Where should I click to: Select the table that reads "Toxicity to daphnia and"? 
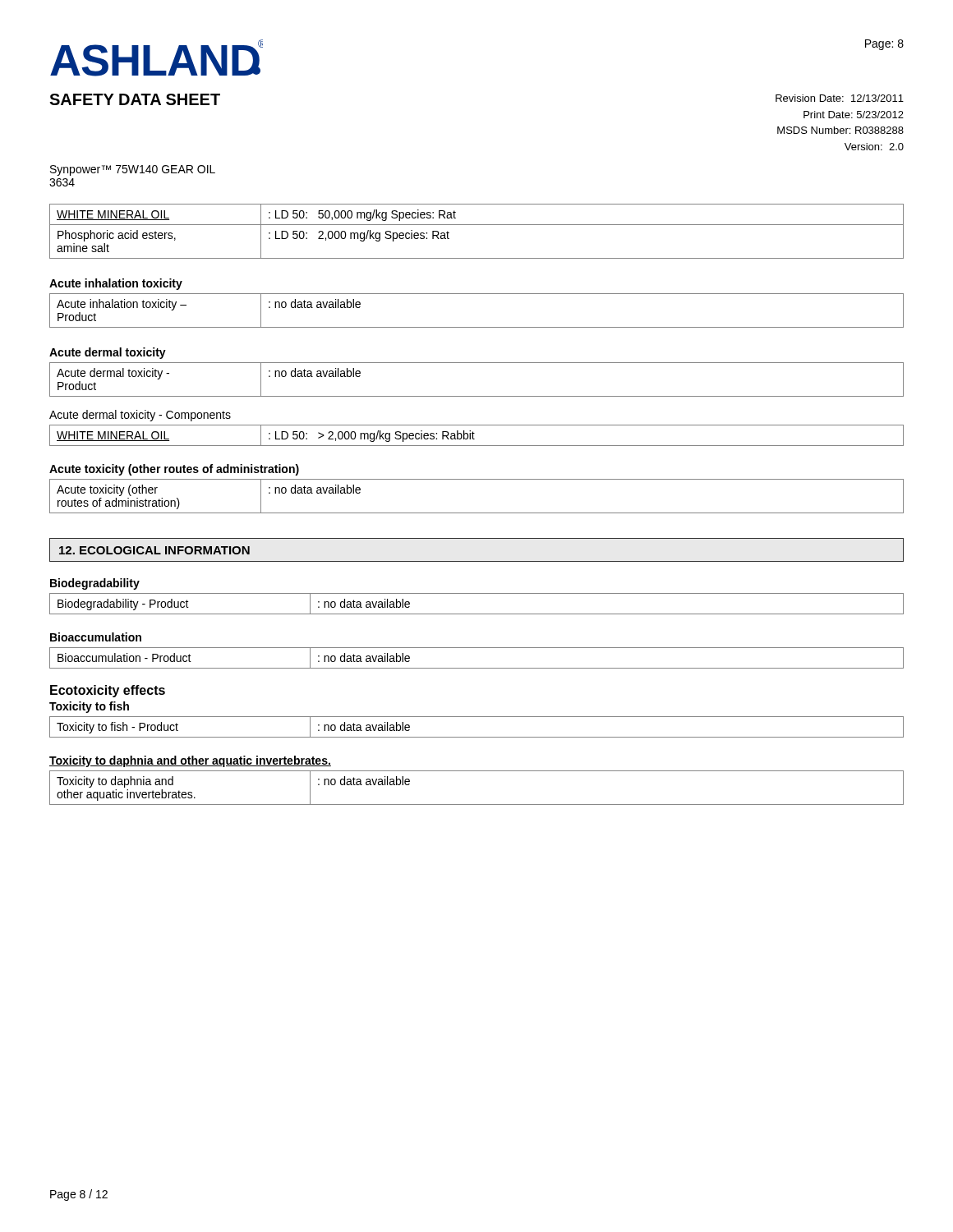pyautogui.click(x=476, y=788)
